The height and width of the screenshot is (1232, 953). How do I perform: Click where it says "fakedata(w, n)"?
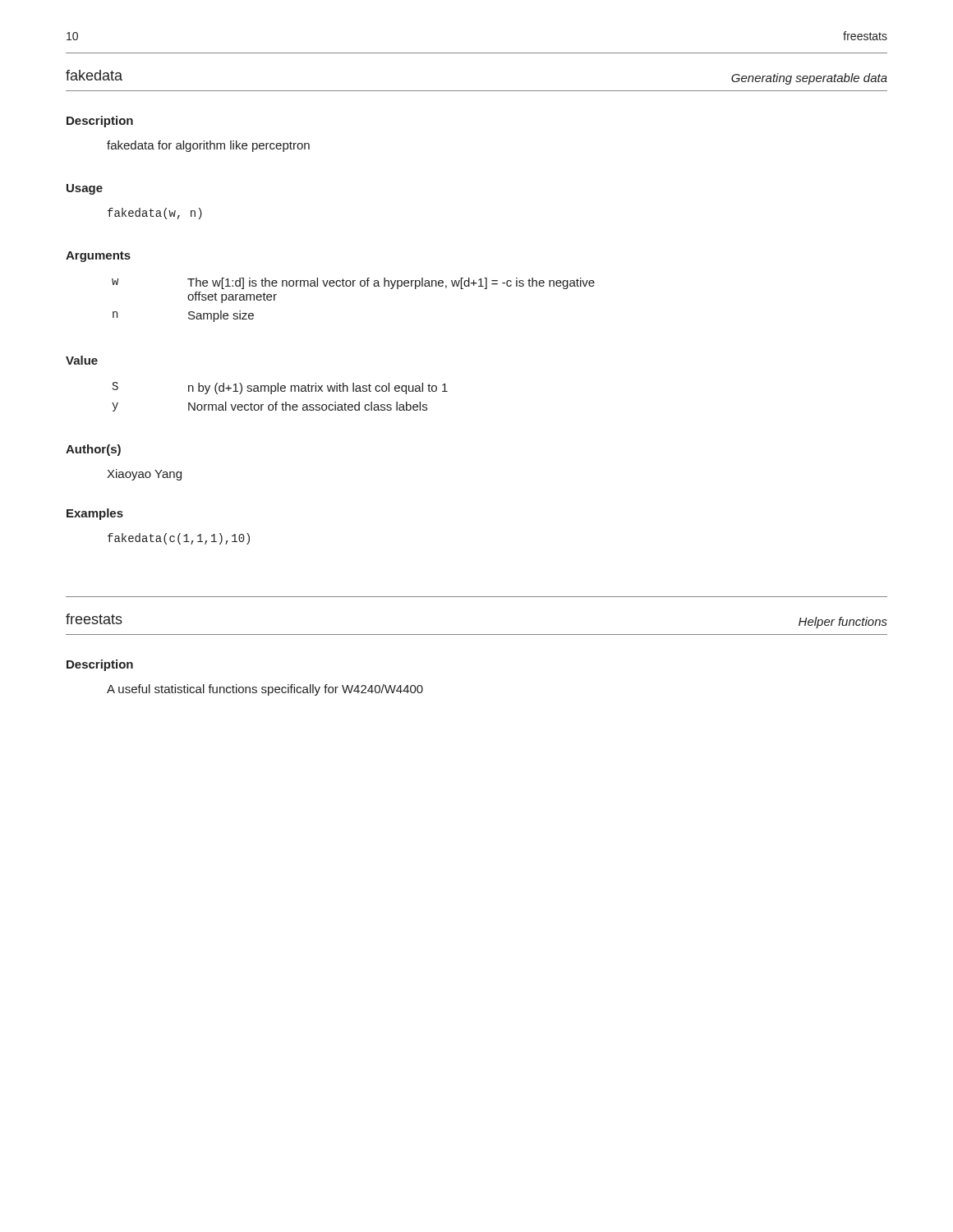tap(155, 214)
